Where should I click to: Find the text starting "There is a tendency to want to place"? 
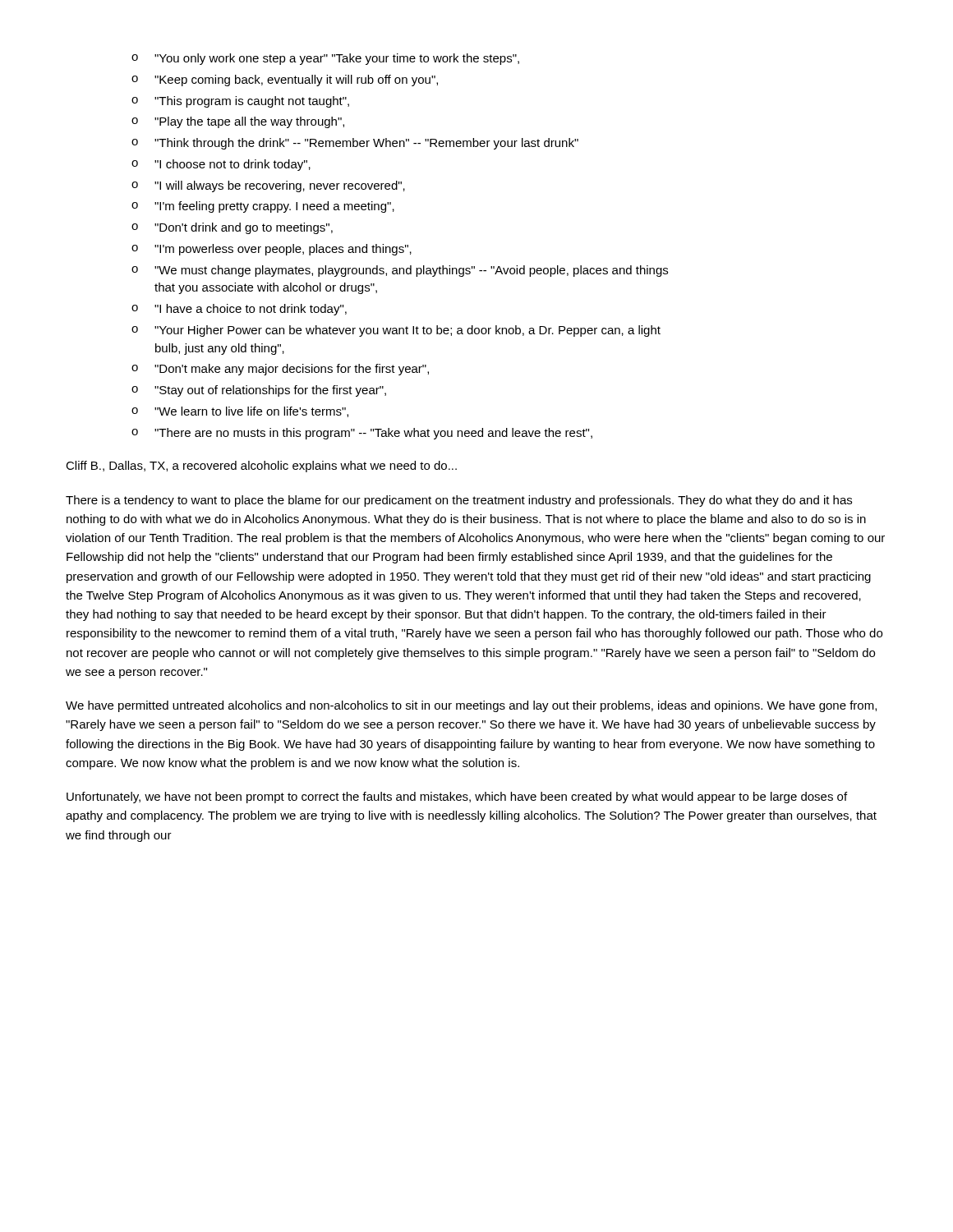pos(475,585)
